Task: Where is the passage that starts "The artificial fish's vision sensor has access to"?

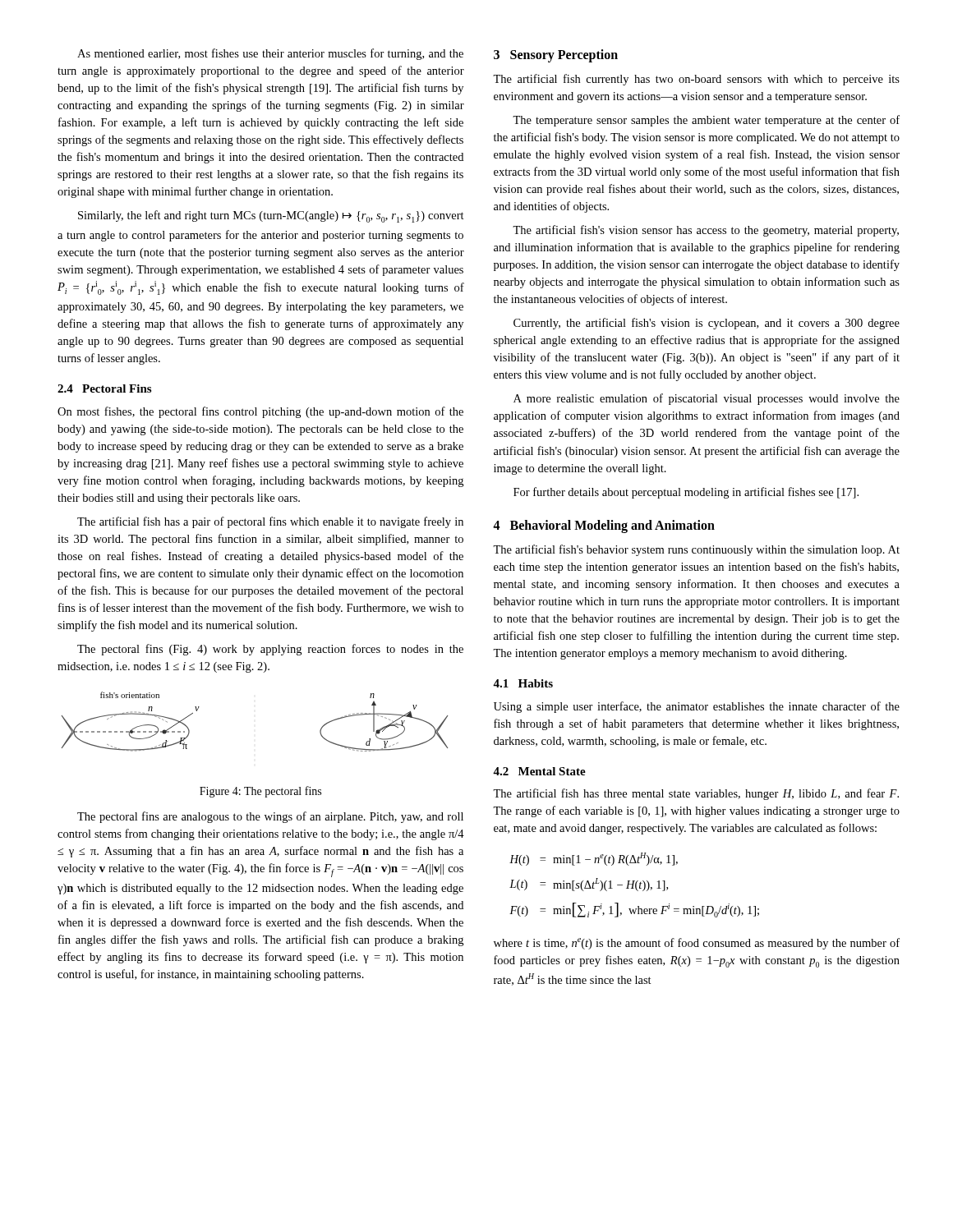Action: click(x=697, y=265)
